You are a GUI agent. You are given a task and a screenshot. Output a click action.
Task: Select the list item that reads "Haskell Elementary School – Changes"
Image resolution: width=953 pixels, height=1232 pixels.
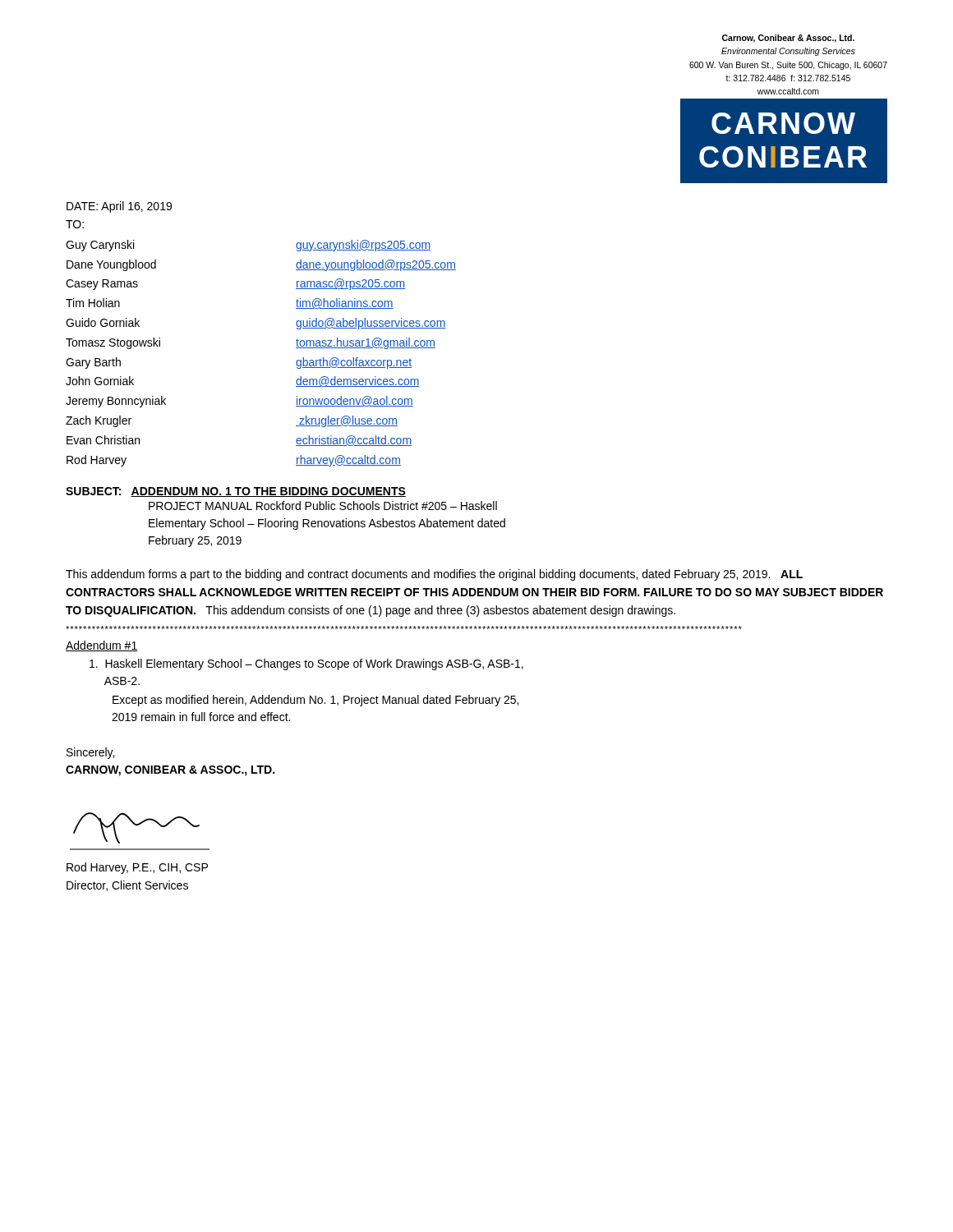pos(488,691)
